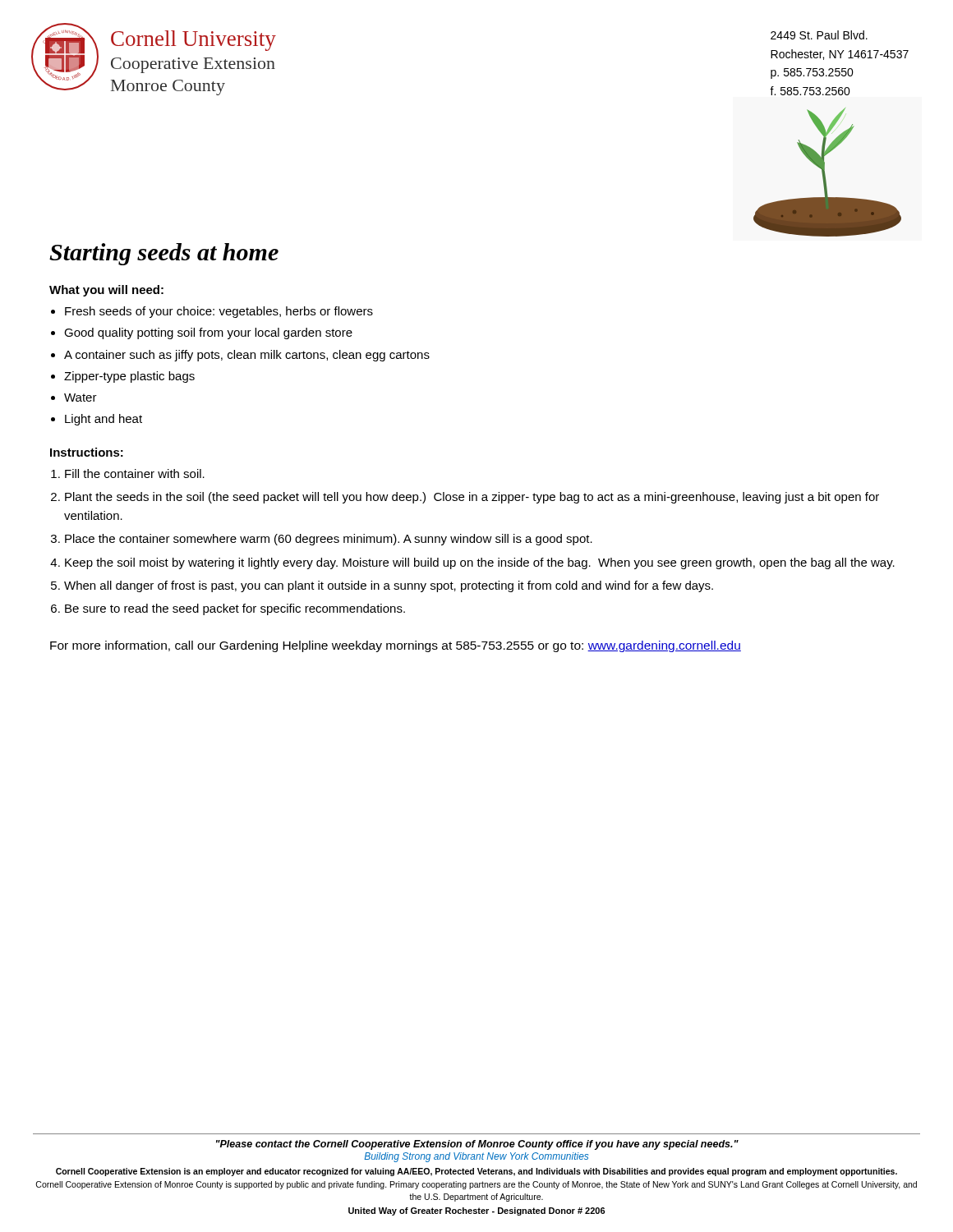Find the list item that says "Fill the container with soil."
The height and width of the screenshot is (1232, 953).
[135, 473]
